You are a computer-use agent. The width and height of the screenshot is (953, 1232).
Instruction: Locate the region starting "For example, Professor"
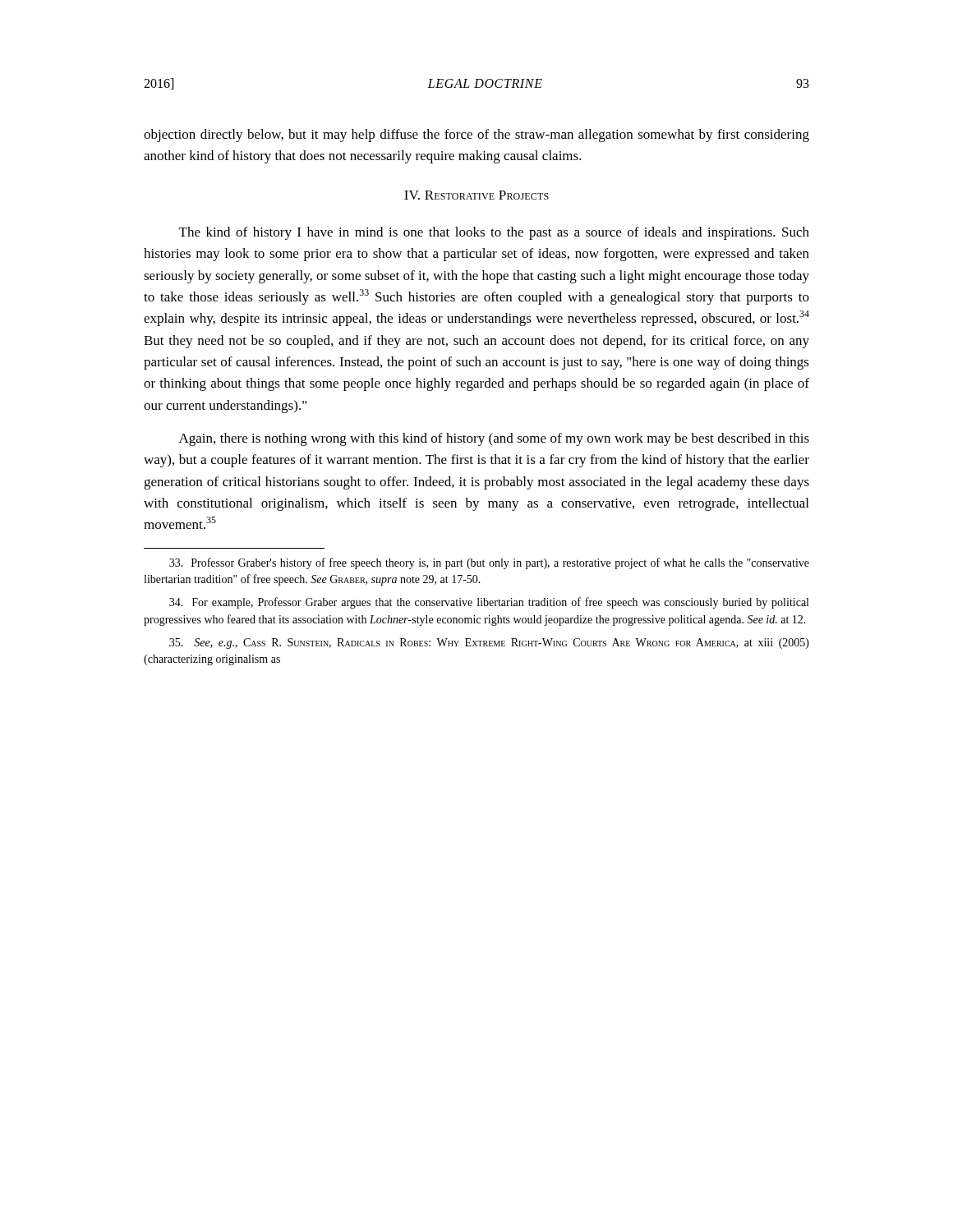click(x=476, y=611)
